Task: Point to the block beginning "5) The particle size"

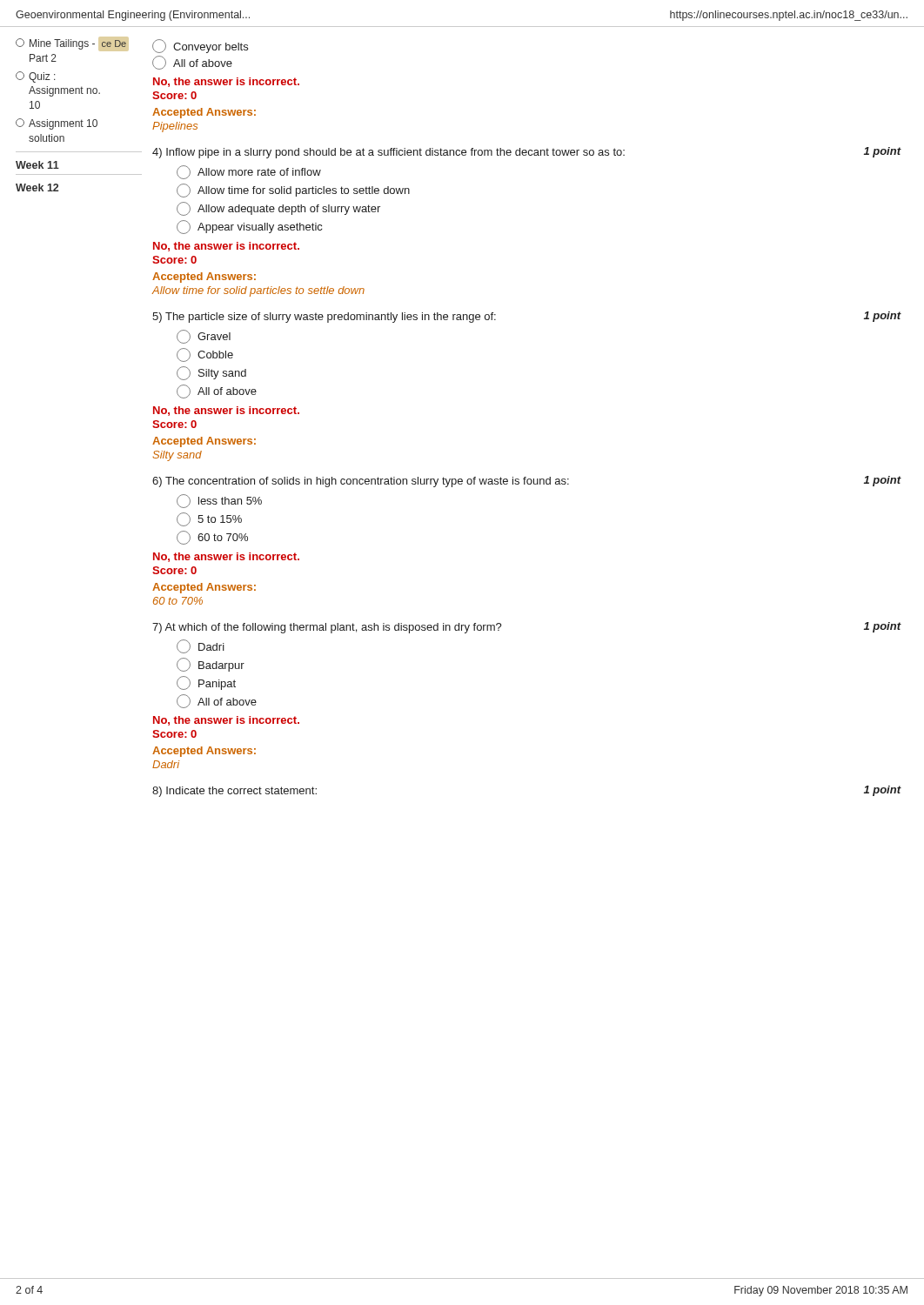Action: pos(328,317)
